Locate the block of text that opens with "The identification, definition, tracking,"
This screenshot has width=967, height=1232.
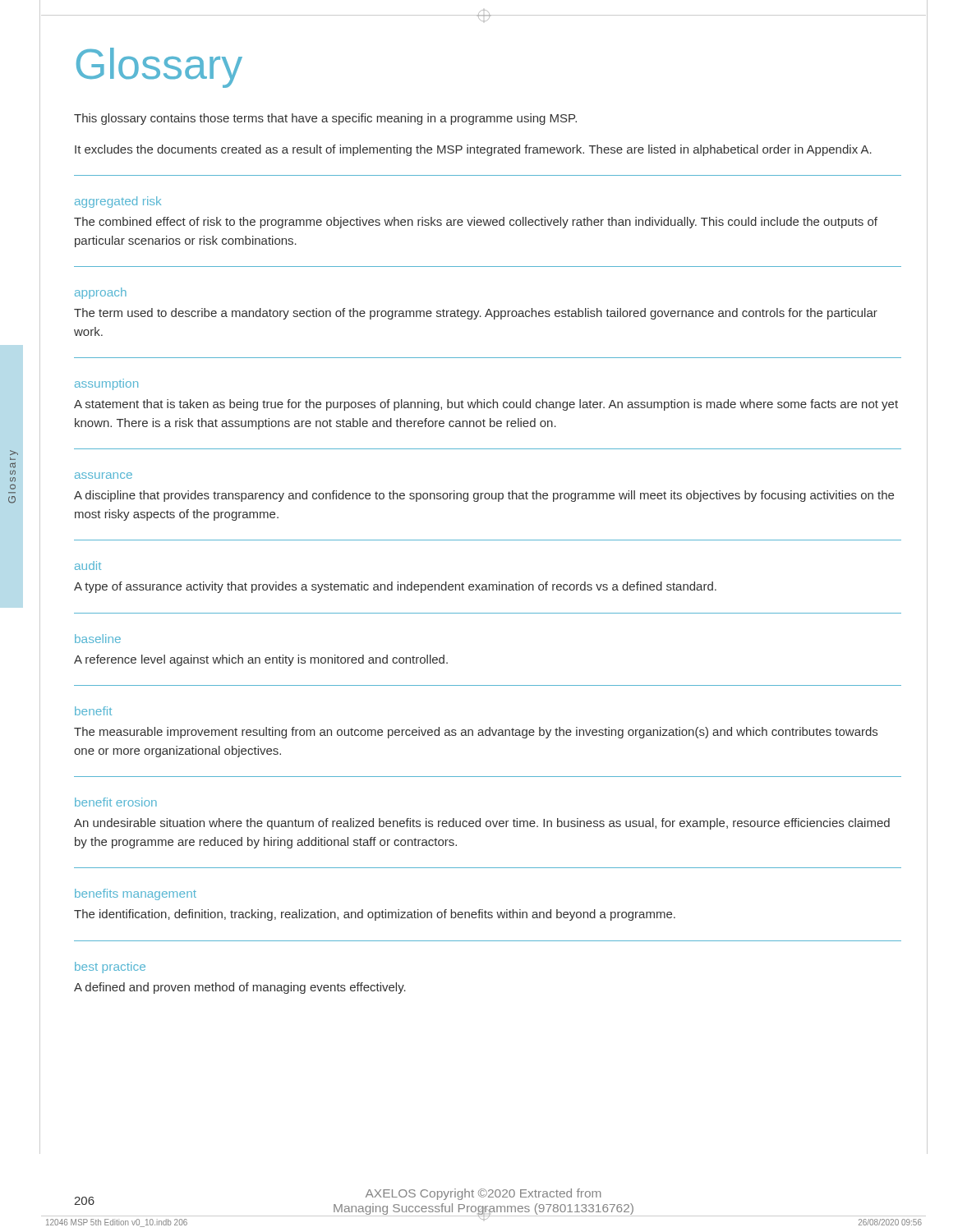tap(488, 915)
